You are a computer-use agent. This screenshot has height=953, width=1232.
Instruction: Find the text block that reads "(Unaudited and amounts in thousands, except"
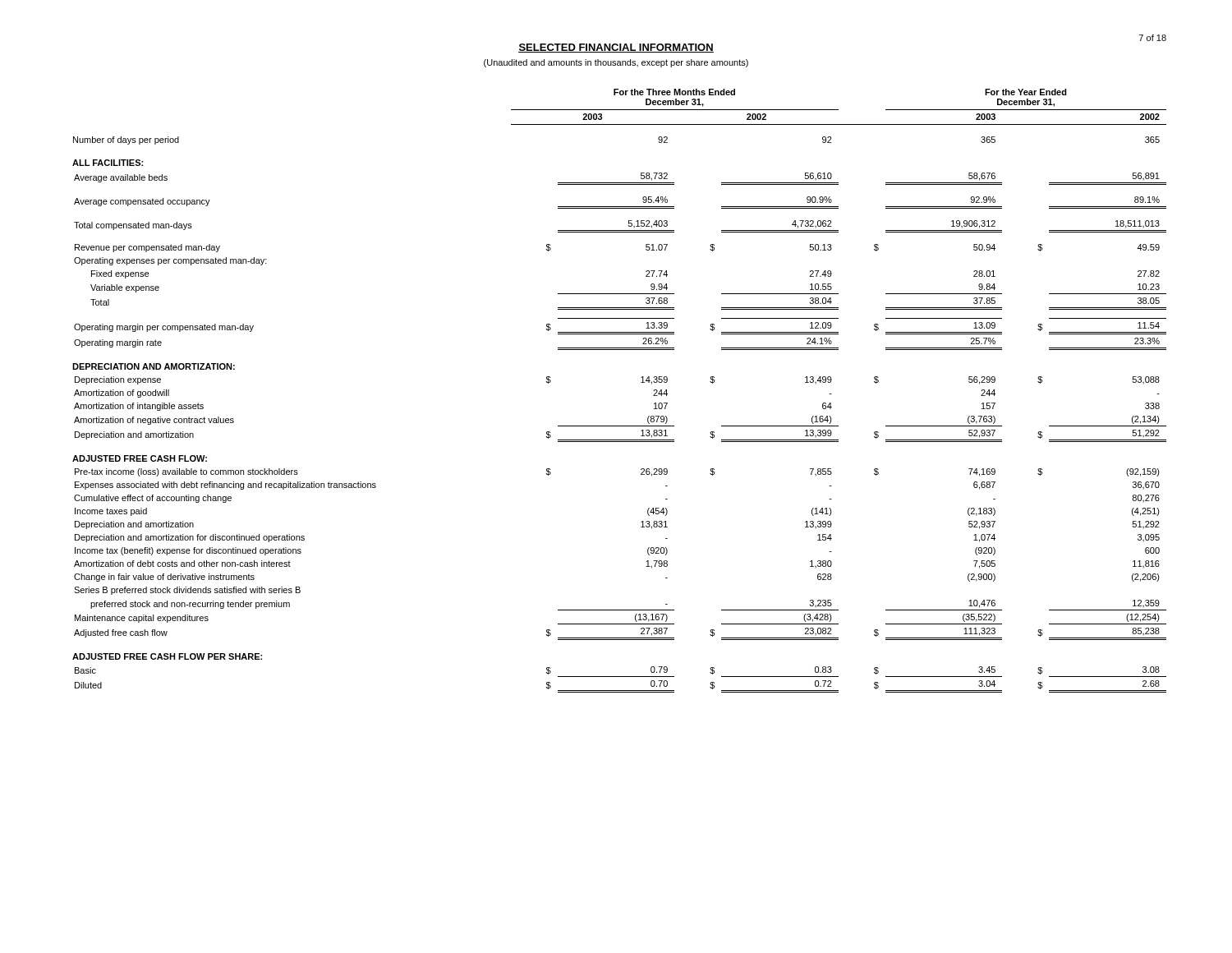[616, 62]
